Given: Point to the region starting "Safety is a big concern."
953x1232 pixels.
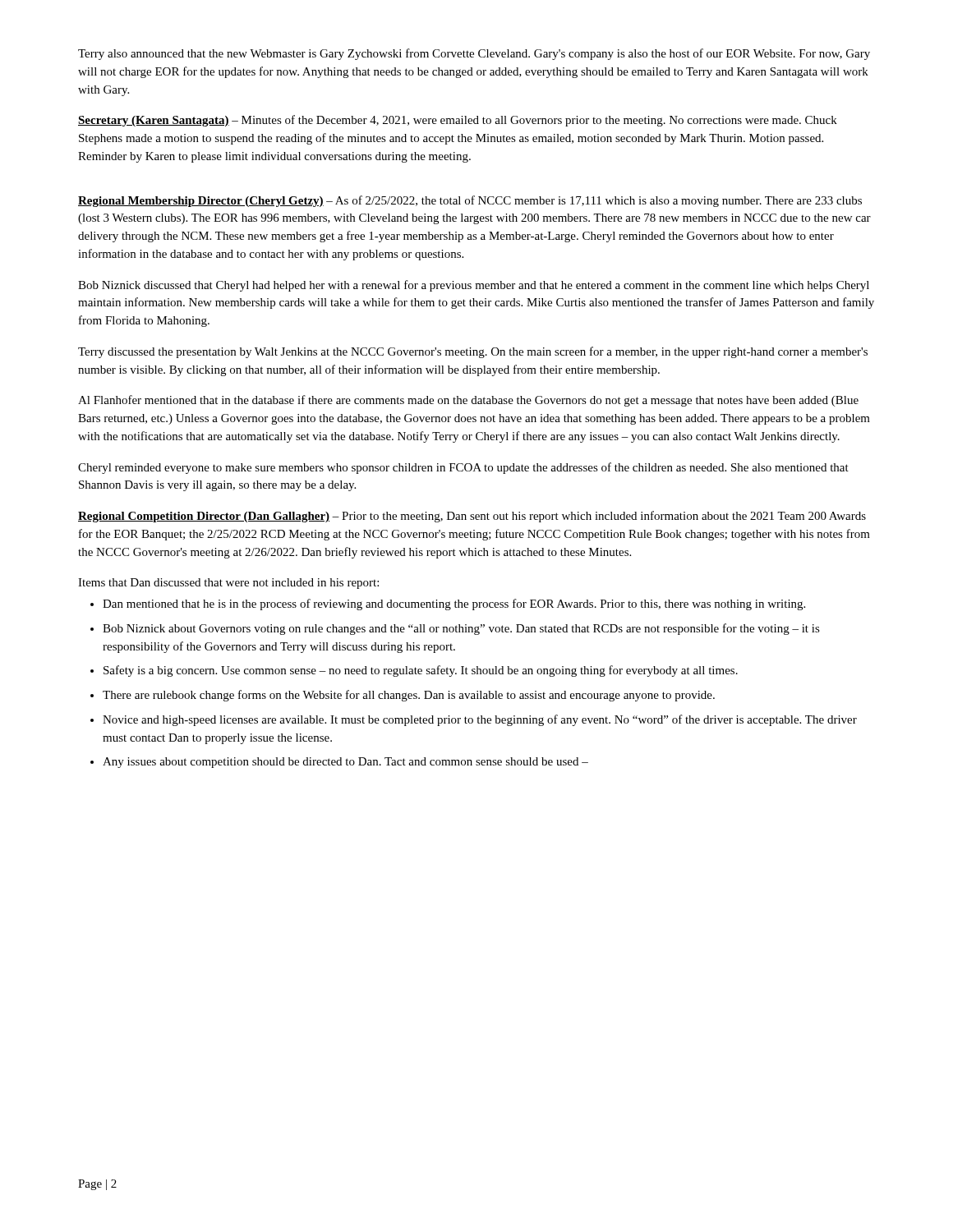Looking at the screenshot, I should [420, 670].
